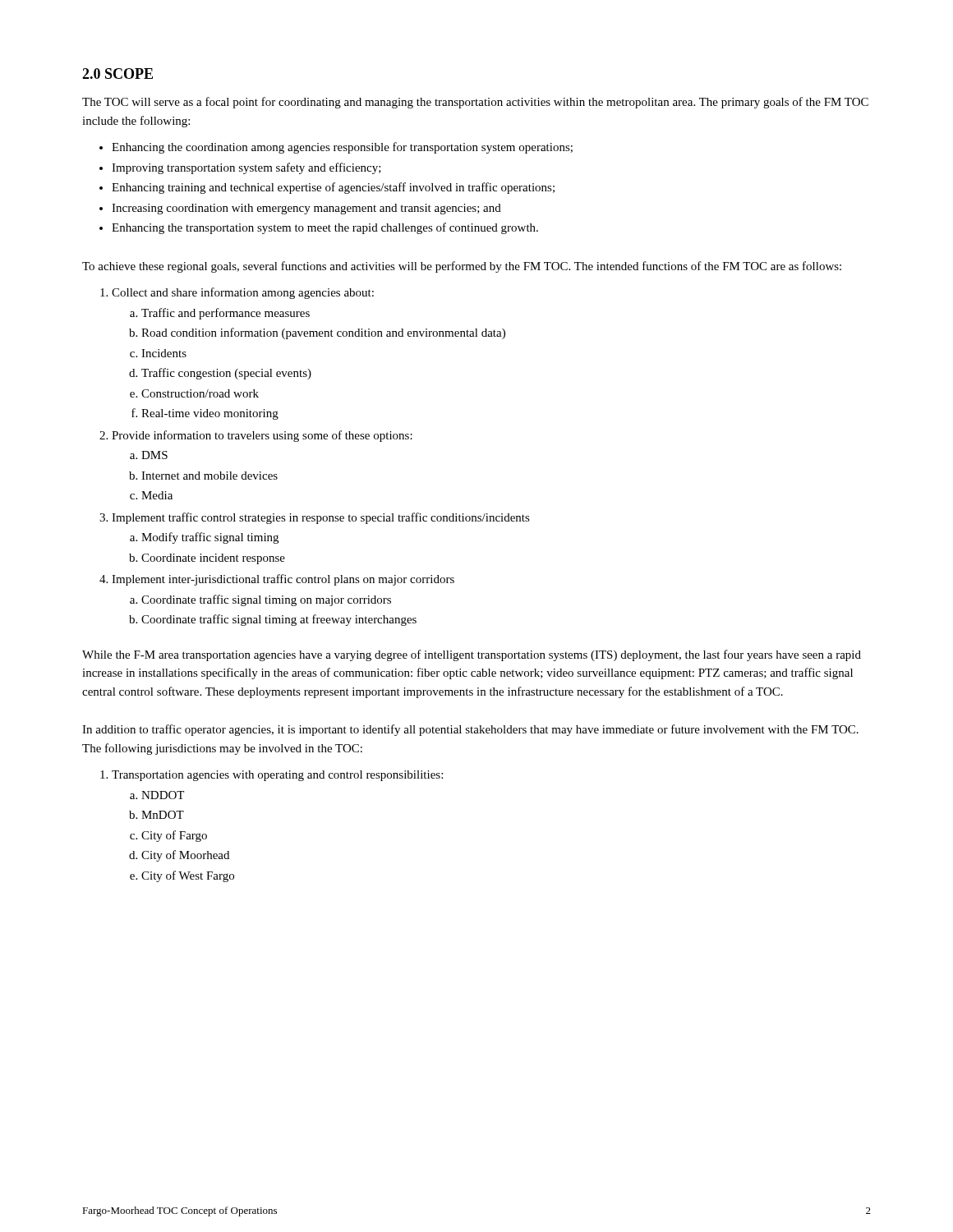Image resolution: width=953 pixels, height=1232 pixels.
Task: Find the list item that reads "City of Fargo"
Action: [174, 836]
